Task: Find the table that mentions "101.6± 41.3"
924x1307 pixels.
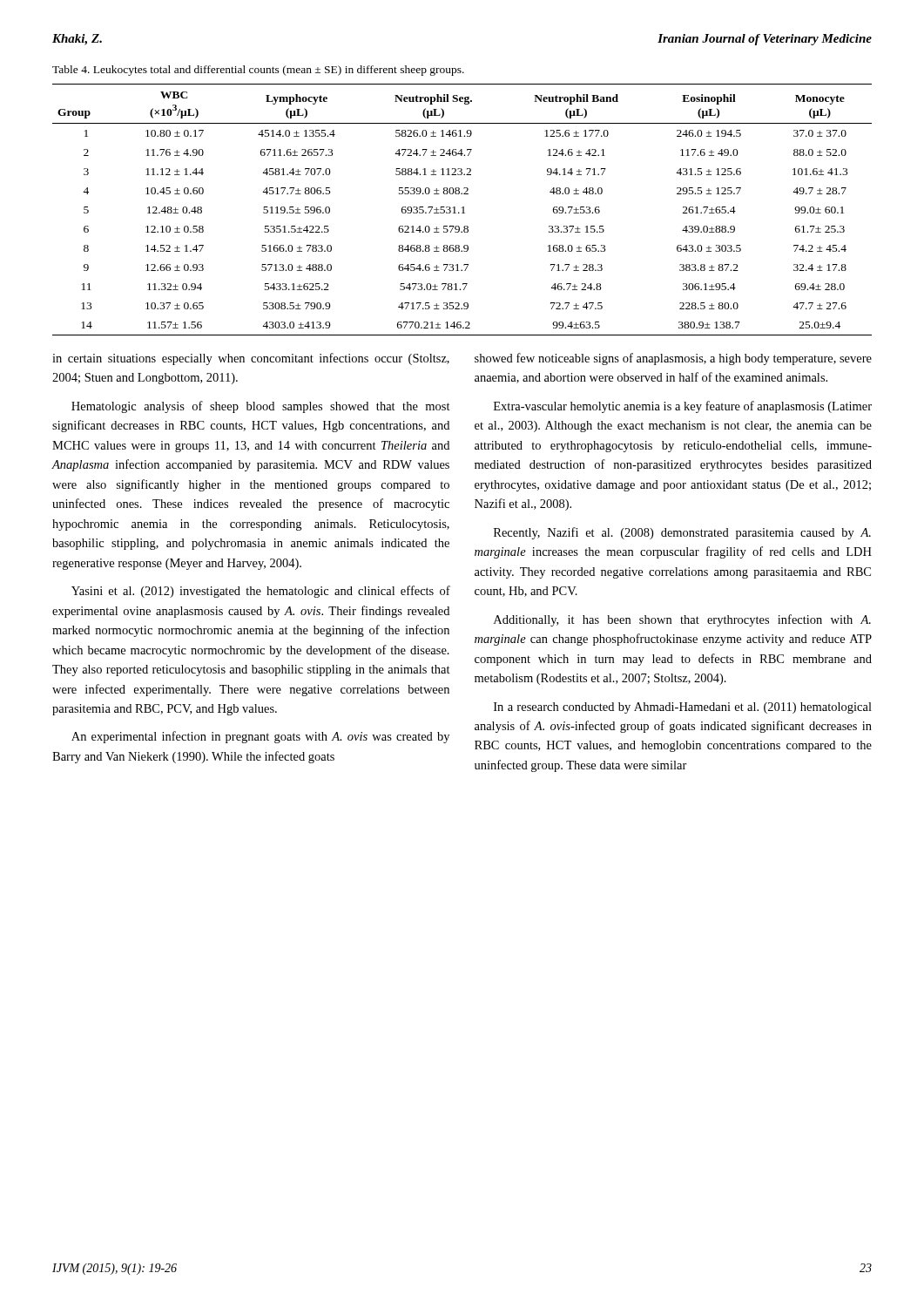Action: [462, 209]
